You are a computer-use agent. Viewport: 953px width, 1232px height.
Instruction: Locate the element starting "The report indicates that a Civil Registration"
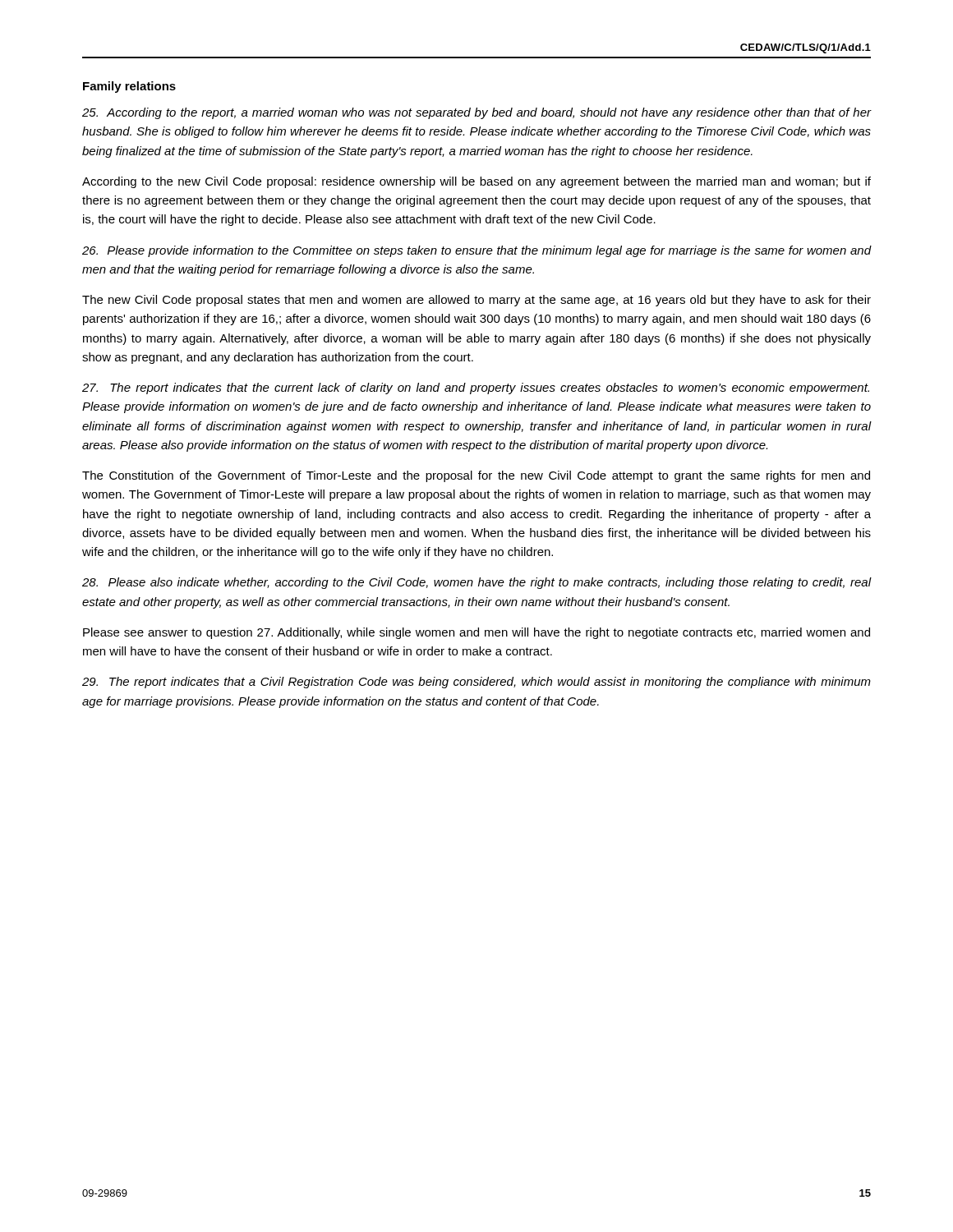(476, 691)
